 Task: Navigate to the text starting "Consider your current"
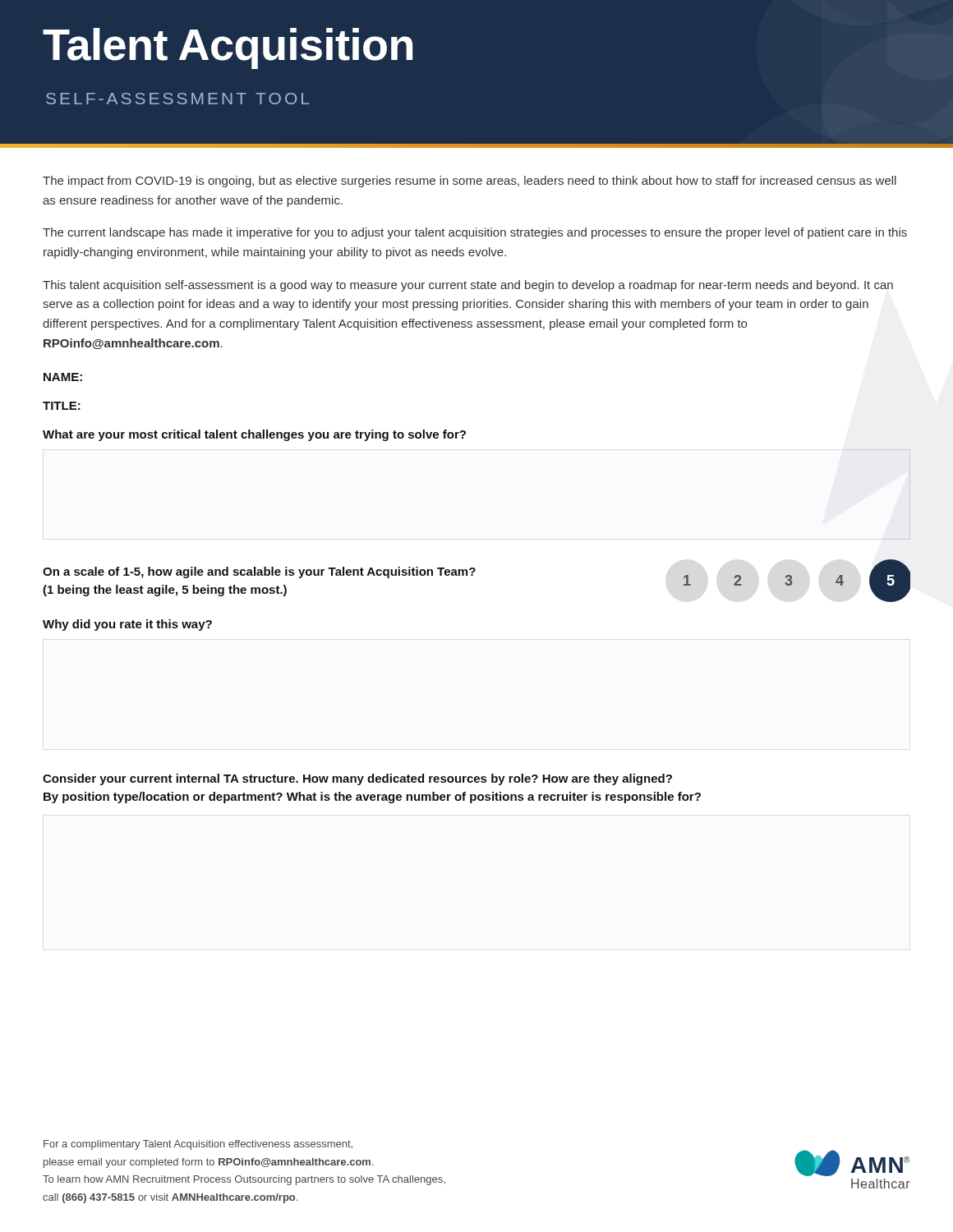[372, 787]
